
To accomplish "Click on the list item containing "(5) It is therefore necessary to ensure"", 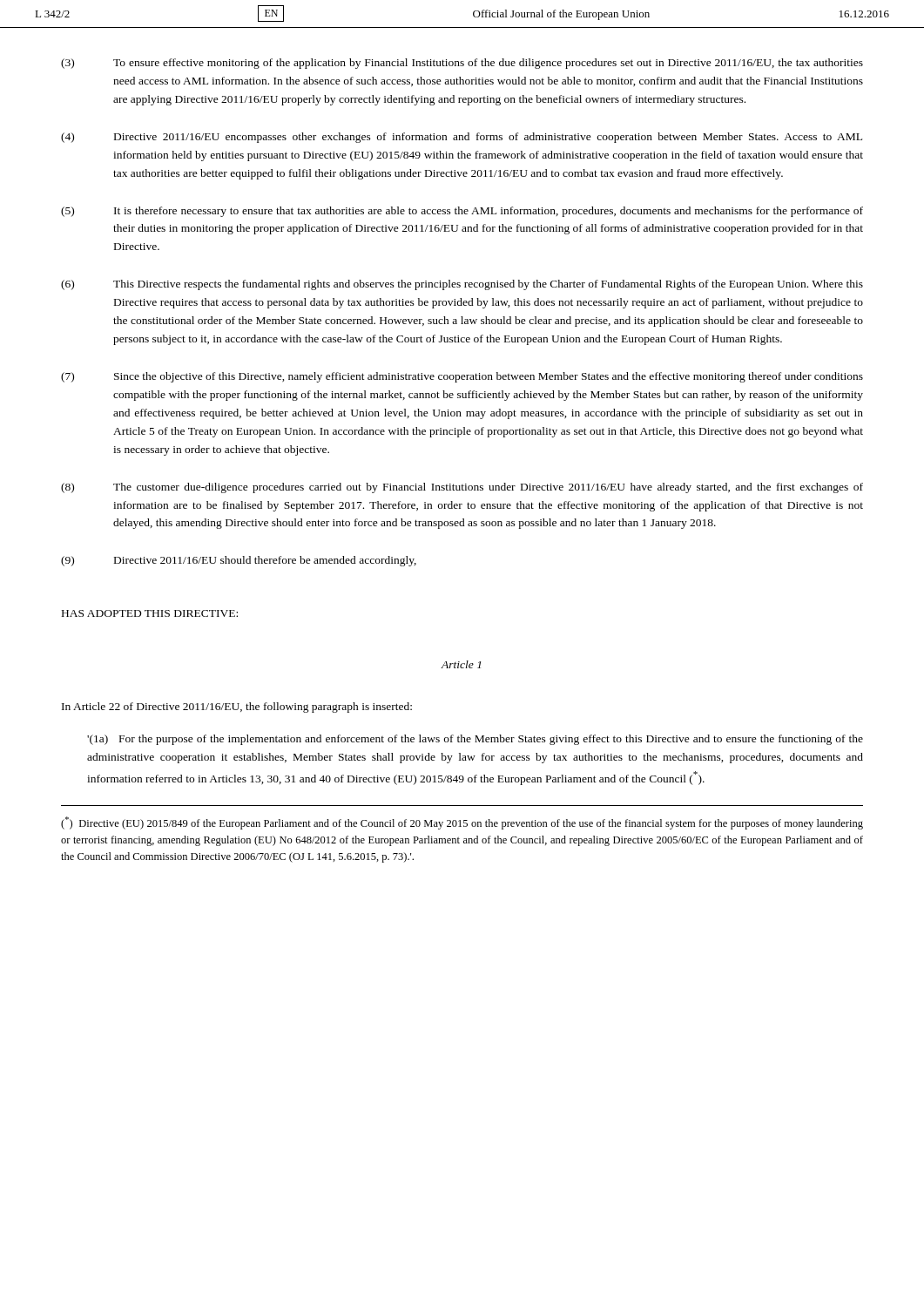I will [462, 229].
